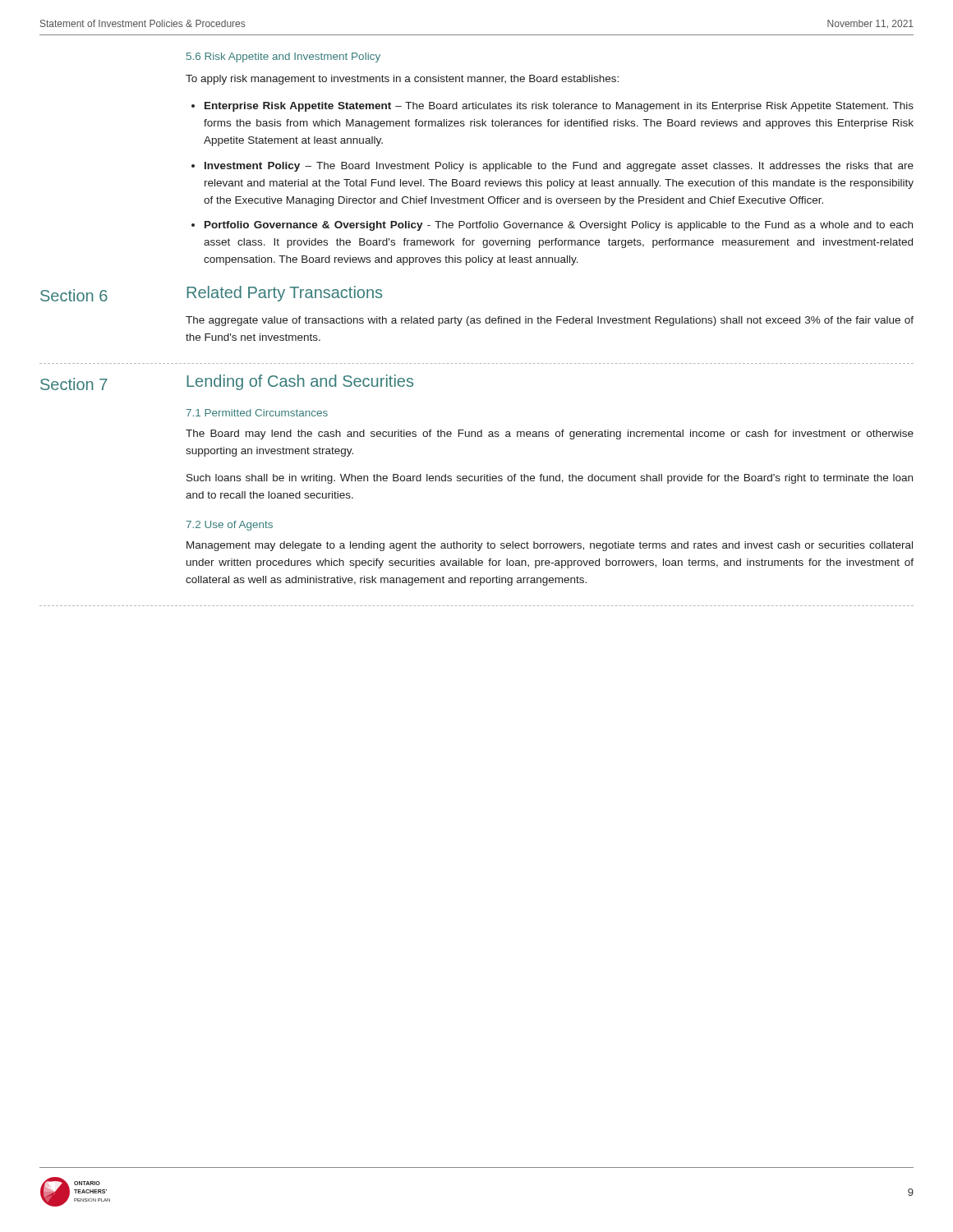
Task: Navigate to the passage starting "The aggregate value of"
Action: pyautogui.click(x=550, y=329)
